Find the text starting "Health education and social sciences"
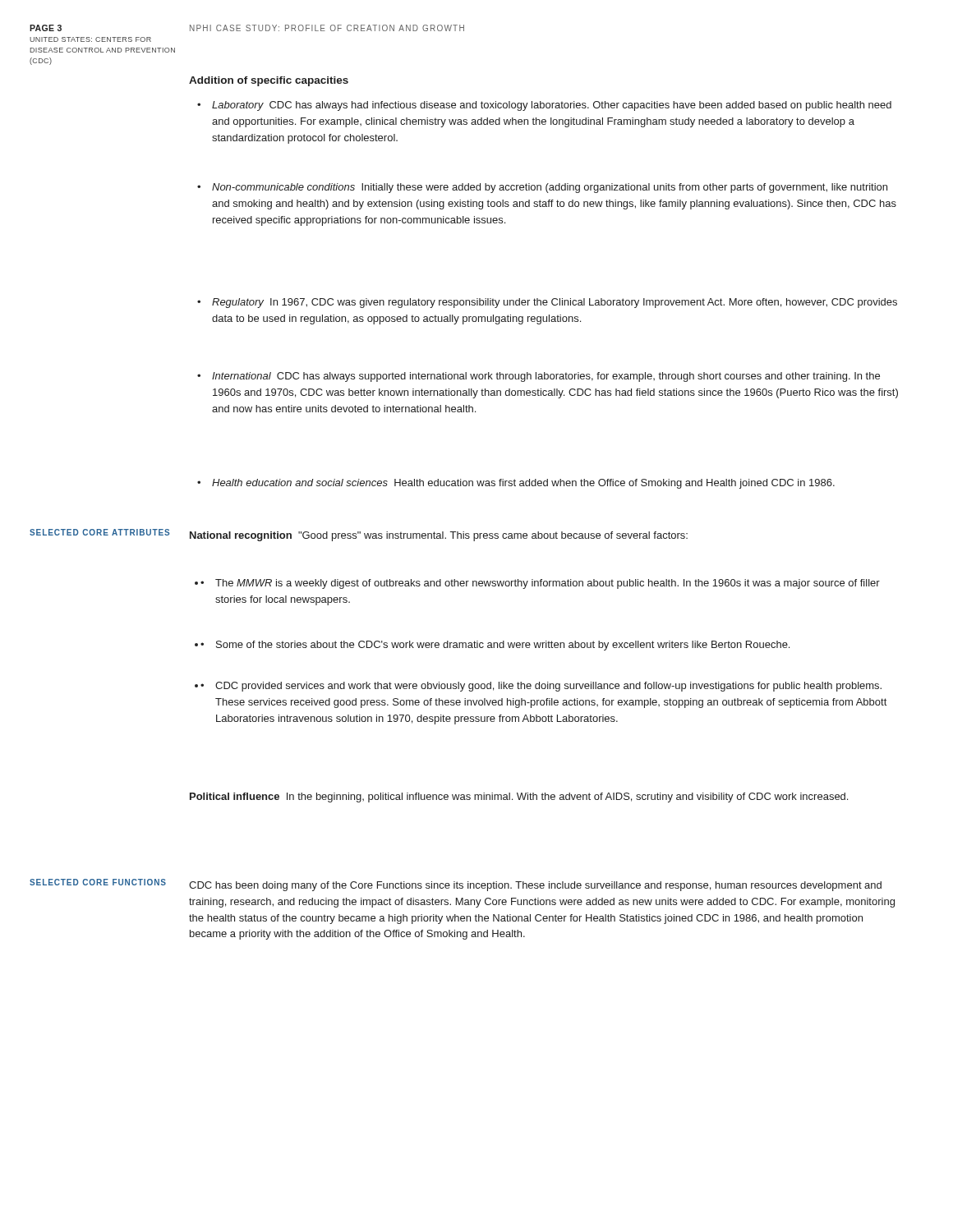The image size is (953, 1232). [546, 483]
